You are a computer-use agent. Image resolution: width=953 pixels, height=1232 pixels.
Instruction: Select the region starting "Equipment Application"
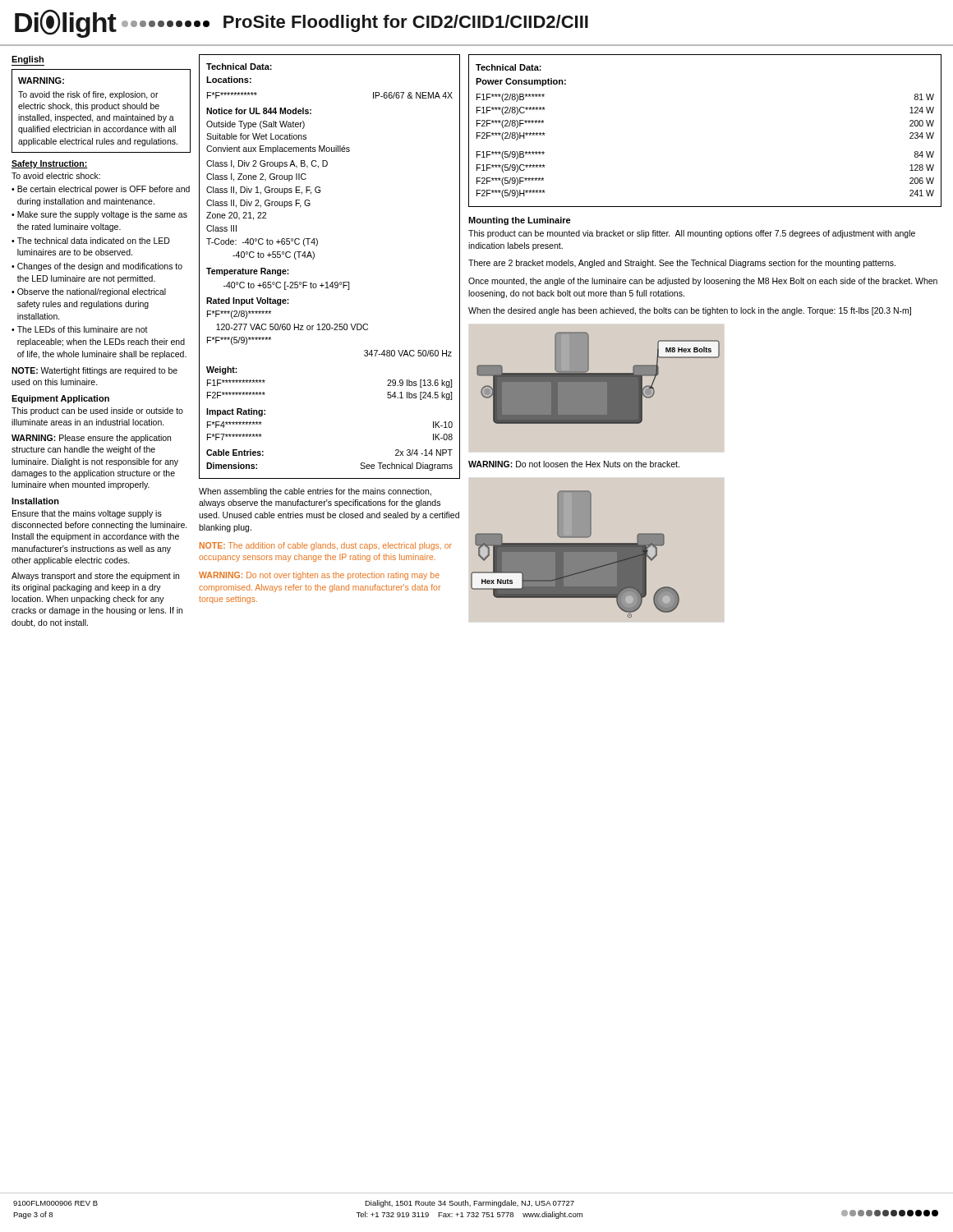click(x=61, y=398)
